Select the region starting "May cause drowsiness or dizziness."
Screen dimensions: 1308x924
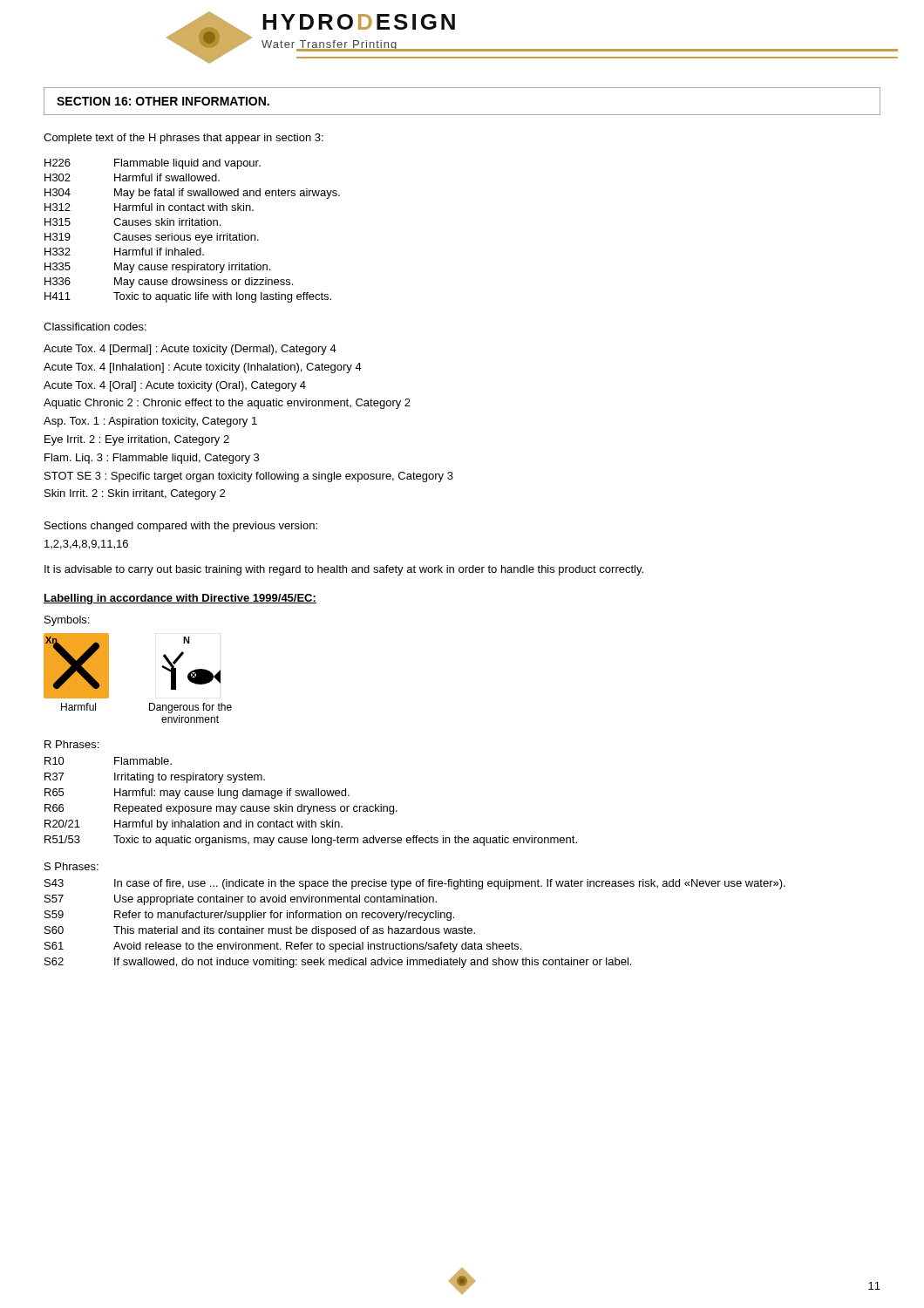(204, 281)
